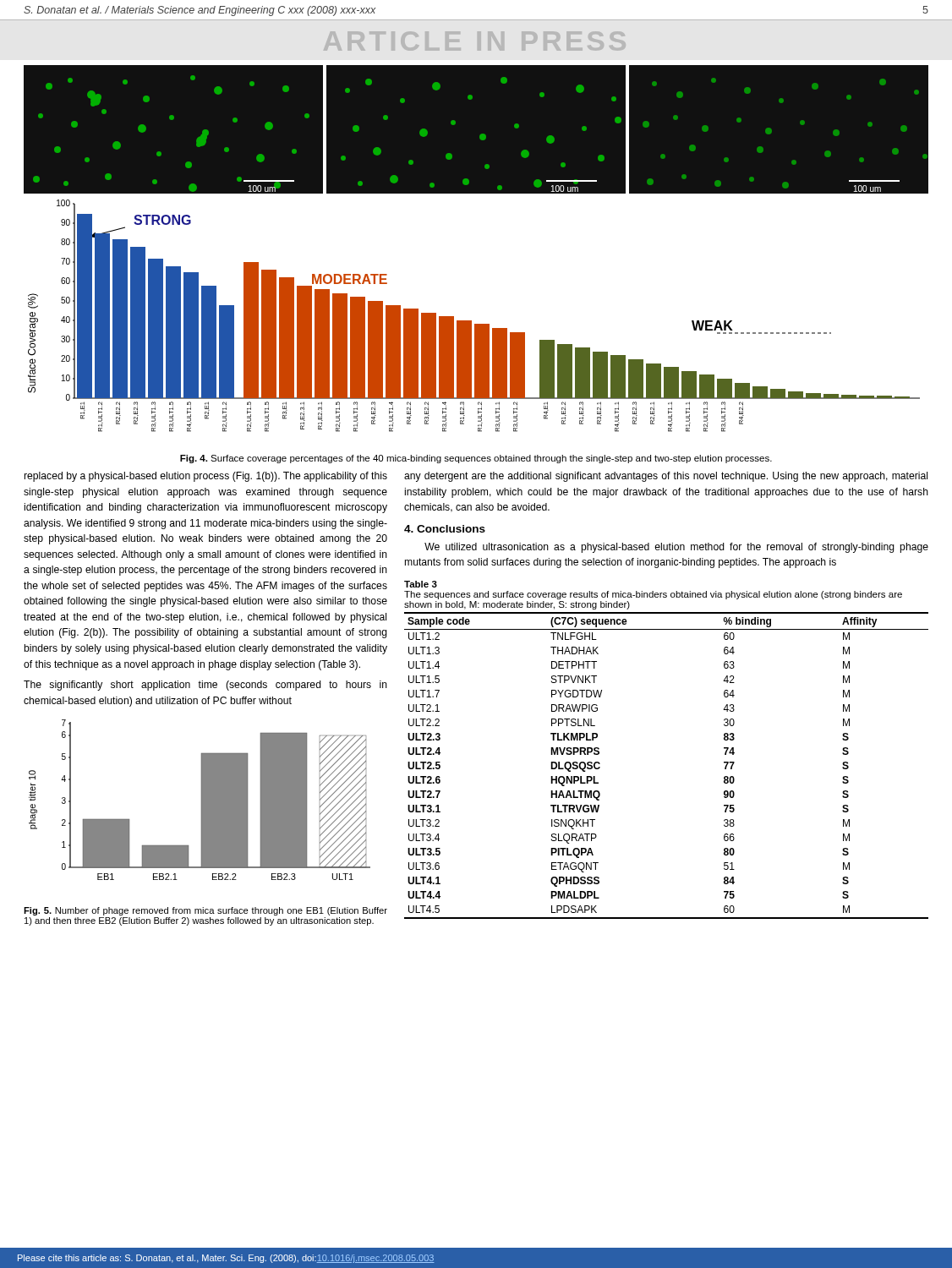Find the caption with the text "Fig. 5. Number of phage removed"
This screenshot has height=1268, width=952.
[x=205, y=916]
